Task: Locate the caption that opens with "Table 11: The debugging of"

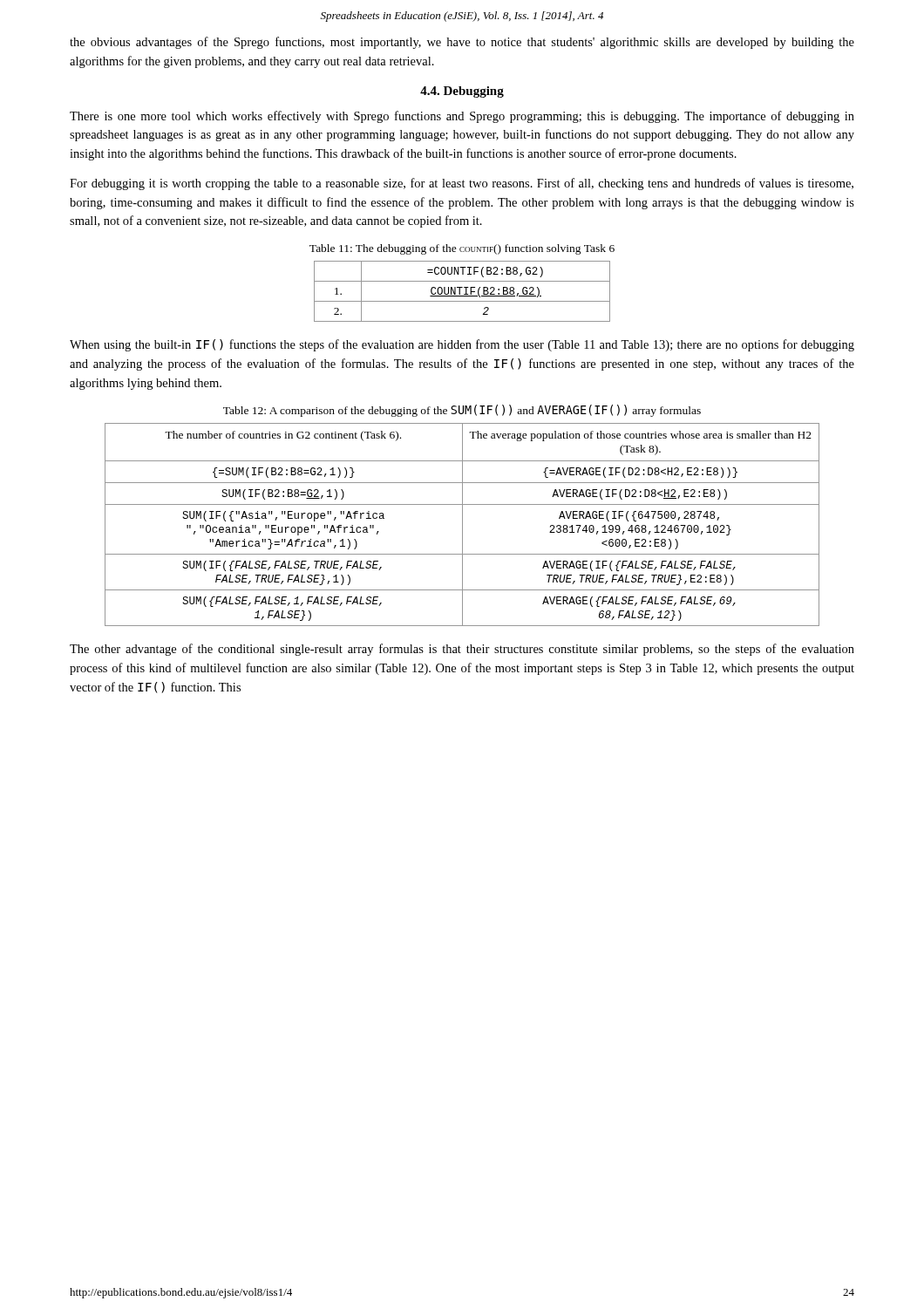Action: (462, 248)
